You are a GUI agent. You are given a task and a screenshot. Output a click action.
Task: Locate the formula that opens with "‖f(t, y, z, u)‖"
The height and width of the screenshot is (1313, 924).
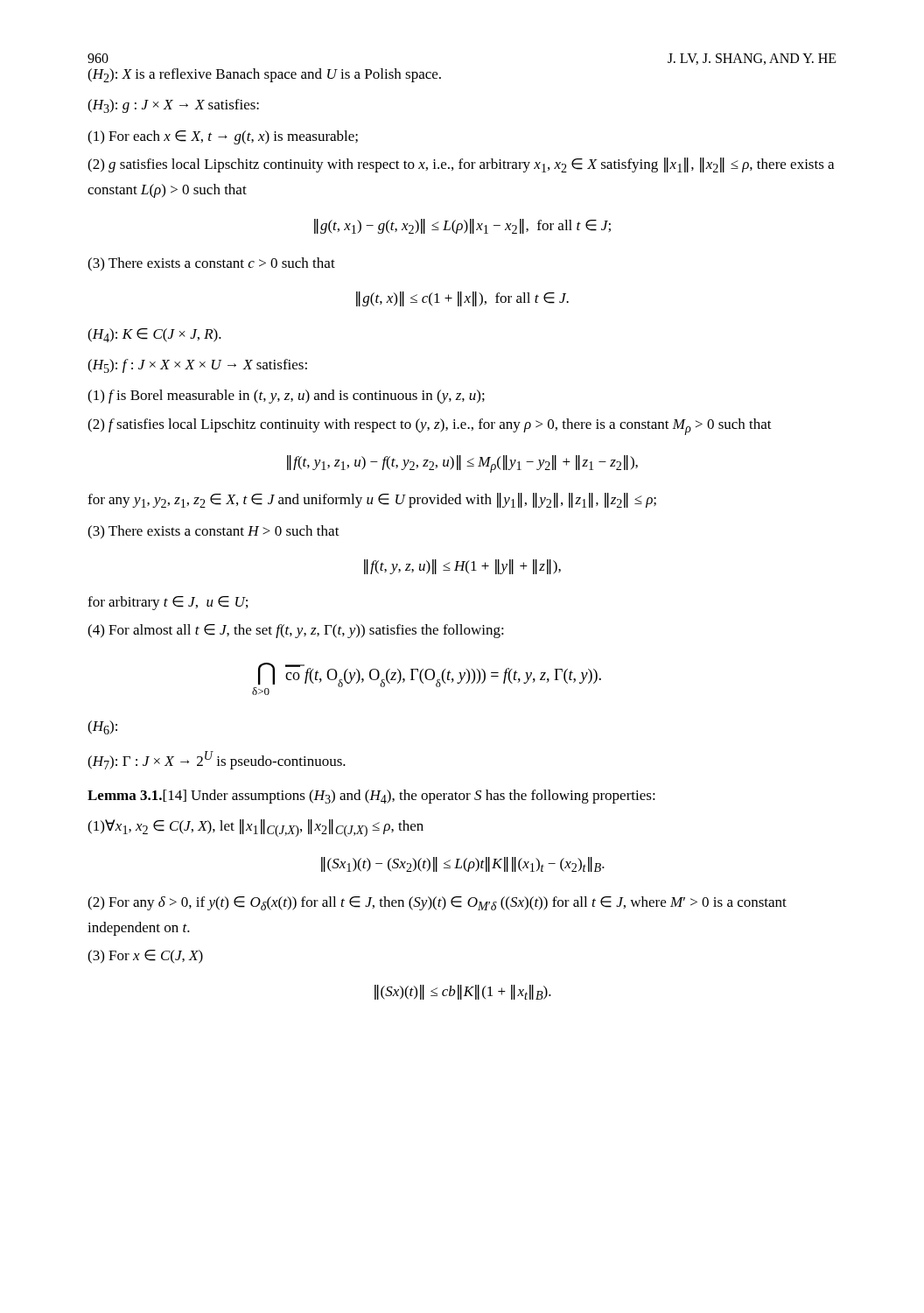[x=462, y=566]
